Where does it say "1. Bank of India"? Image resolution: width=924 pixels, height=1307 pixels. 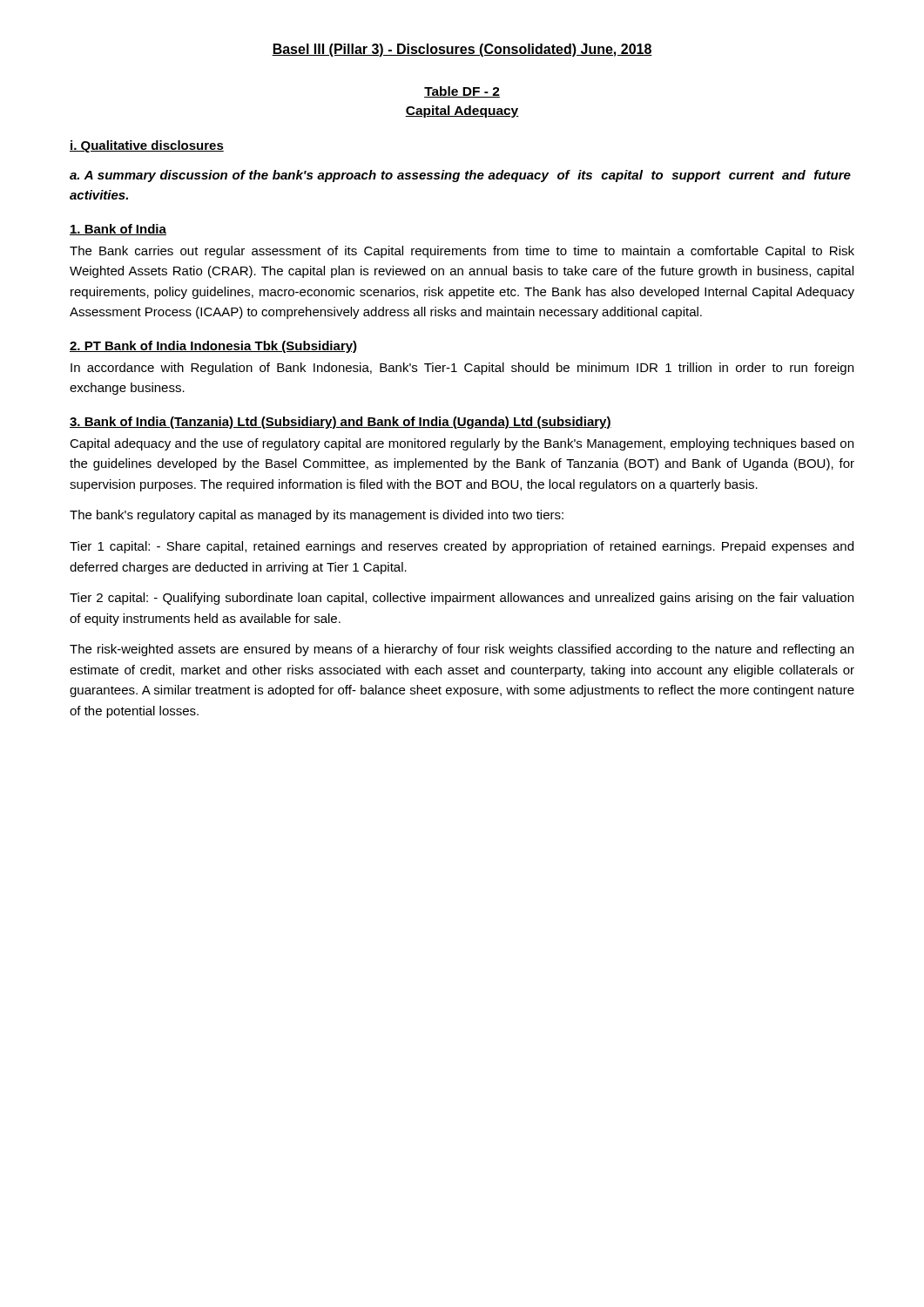click(x=118, y=228)
